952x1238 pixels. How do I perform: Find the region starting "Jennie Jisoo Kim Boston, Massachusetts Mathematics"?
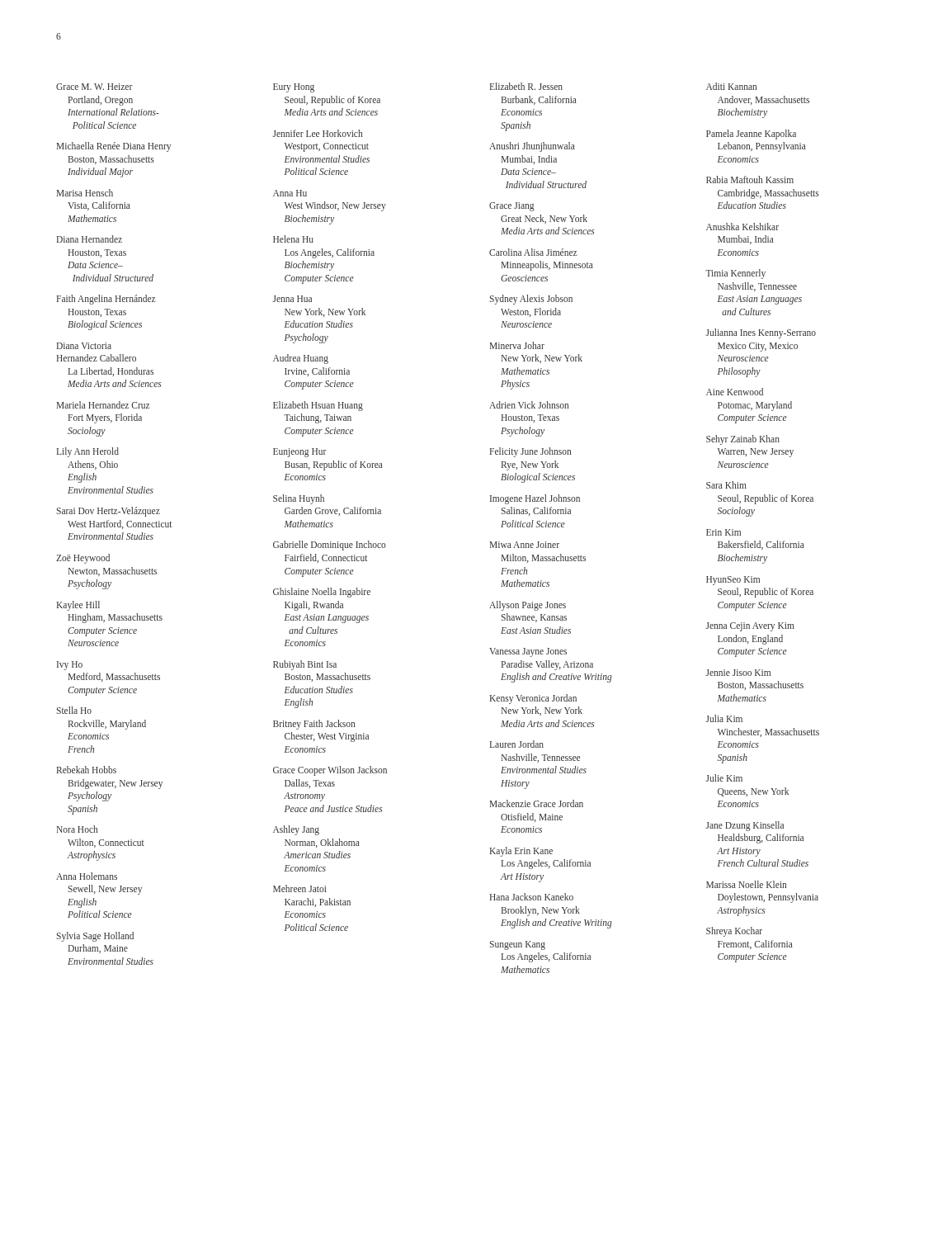807,686
